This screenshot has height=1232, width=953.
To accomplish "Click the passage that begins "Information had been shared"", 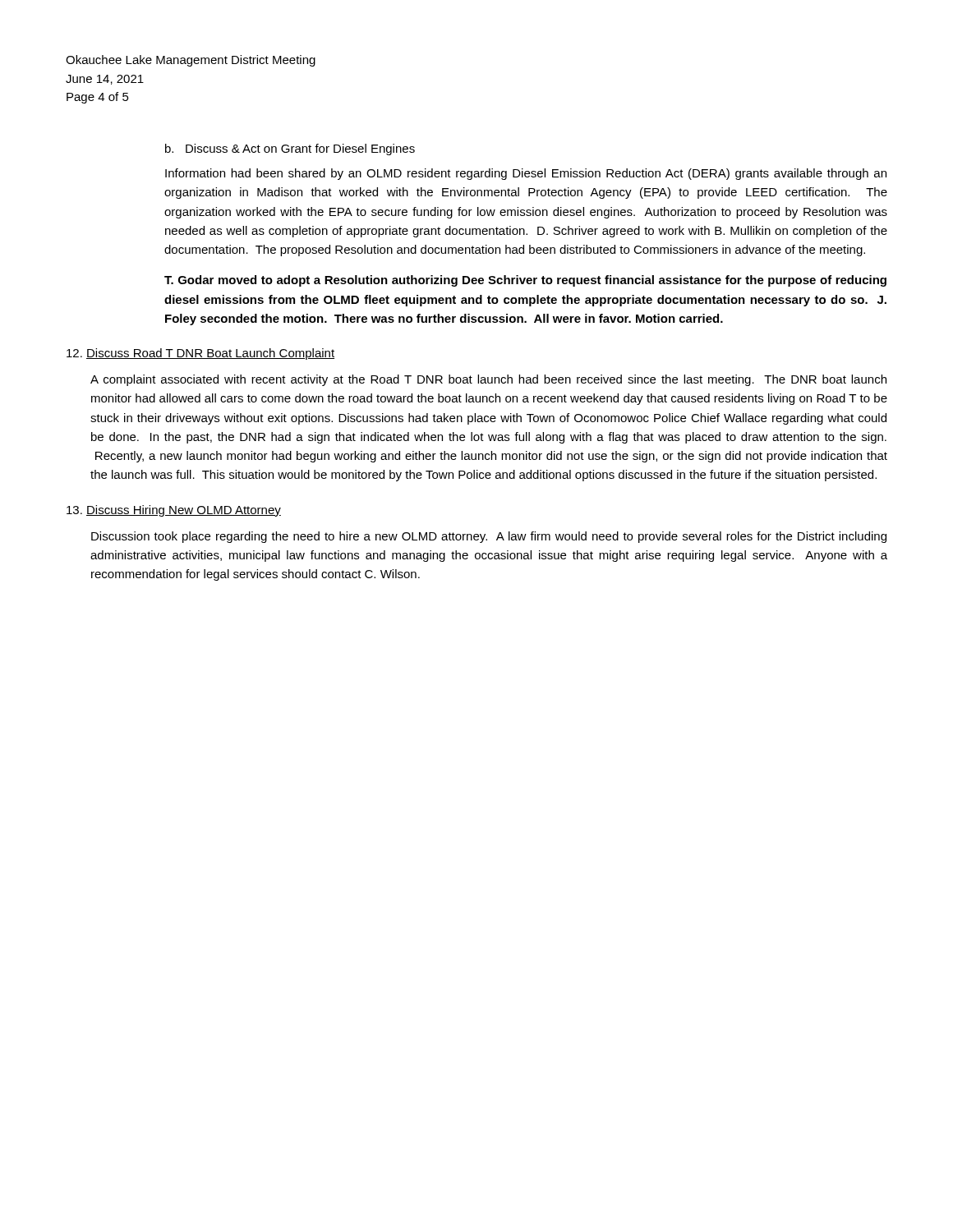I will tap(526, 211).
